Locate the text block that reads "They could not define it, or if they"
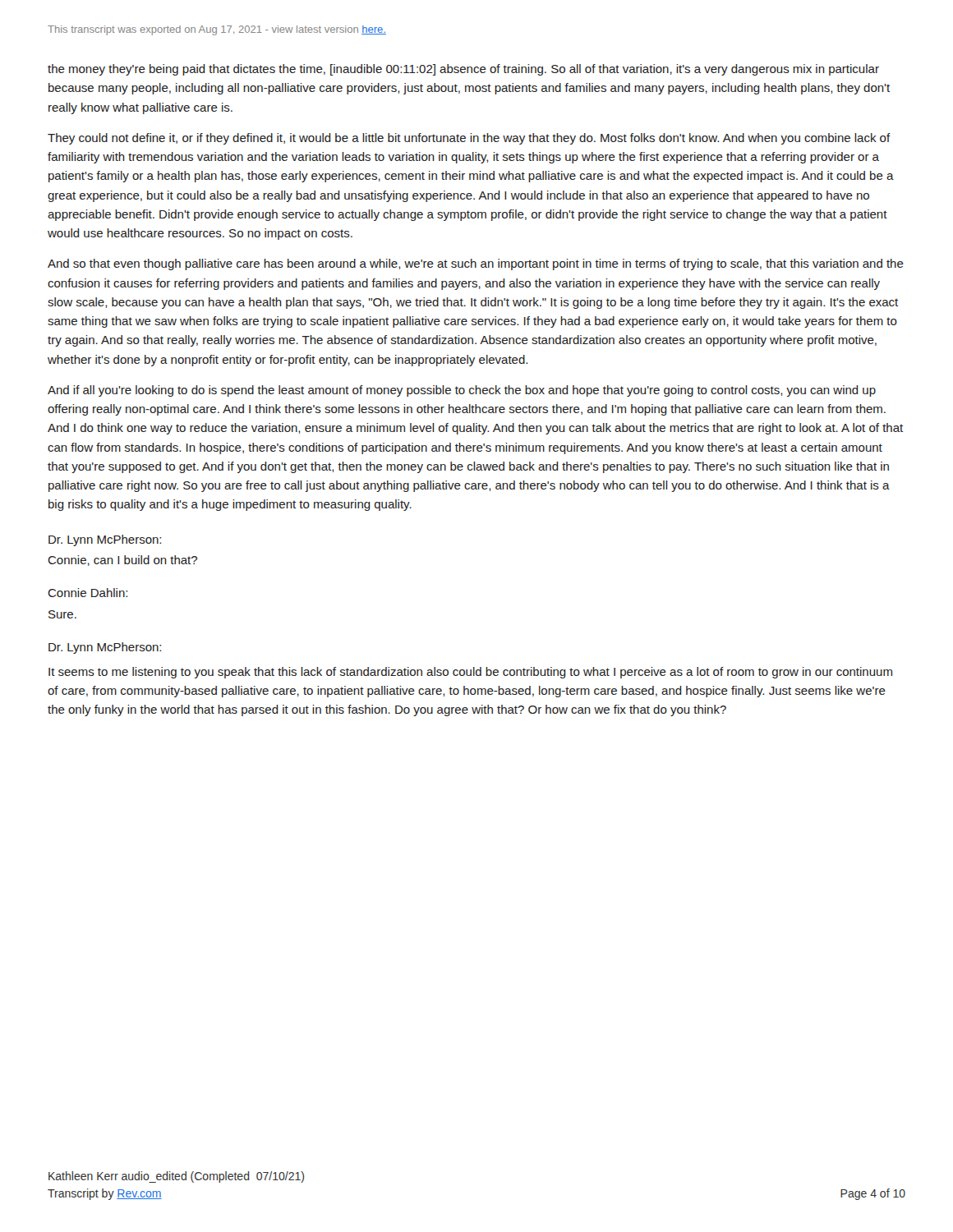This screenshot has height=1232, width=953. pyautogui.click(x=476, y=185)
